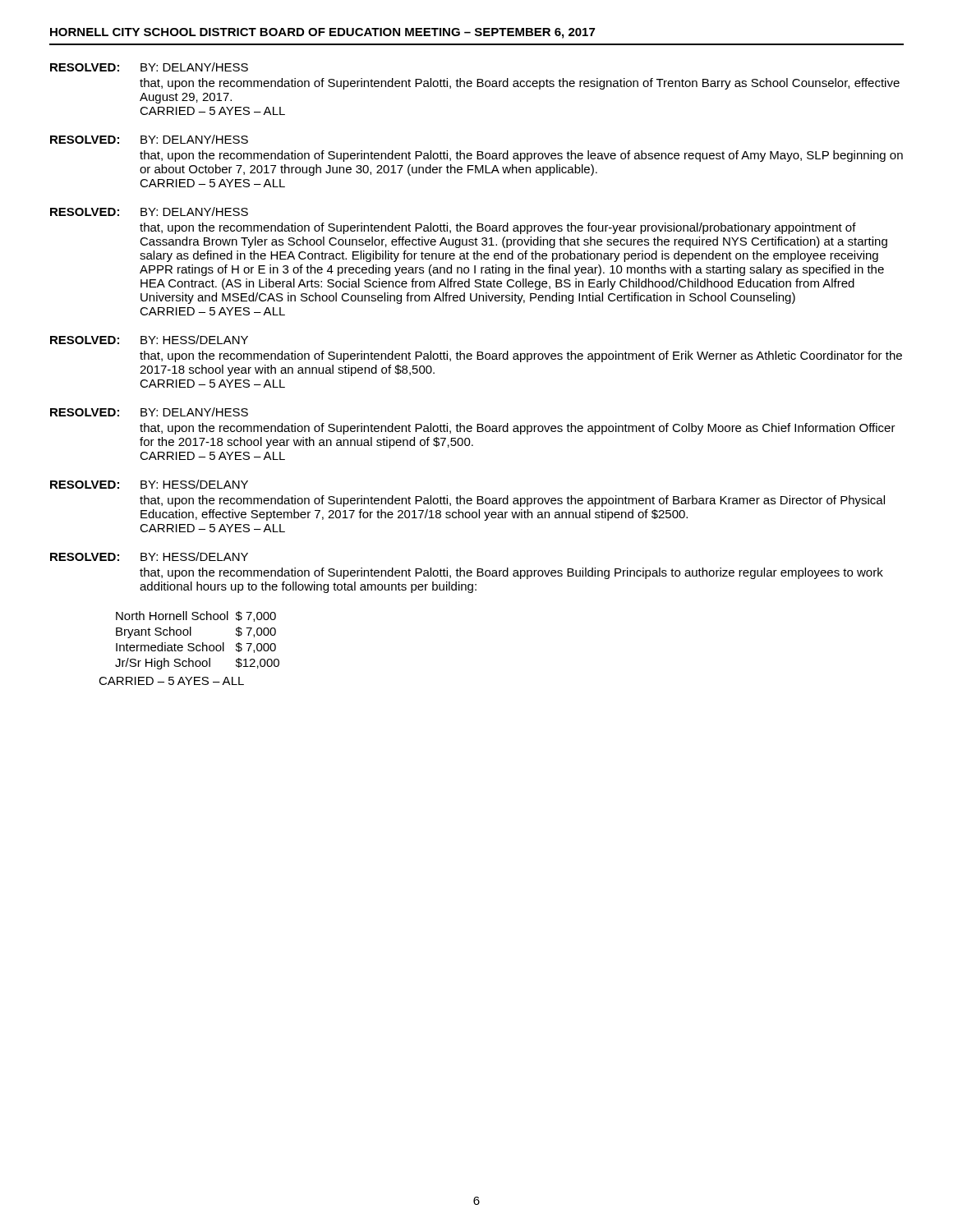Click on the table containing "$ 7,000"

click(476, 639)
